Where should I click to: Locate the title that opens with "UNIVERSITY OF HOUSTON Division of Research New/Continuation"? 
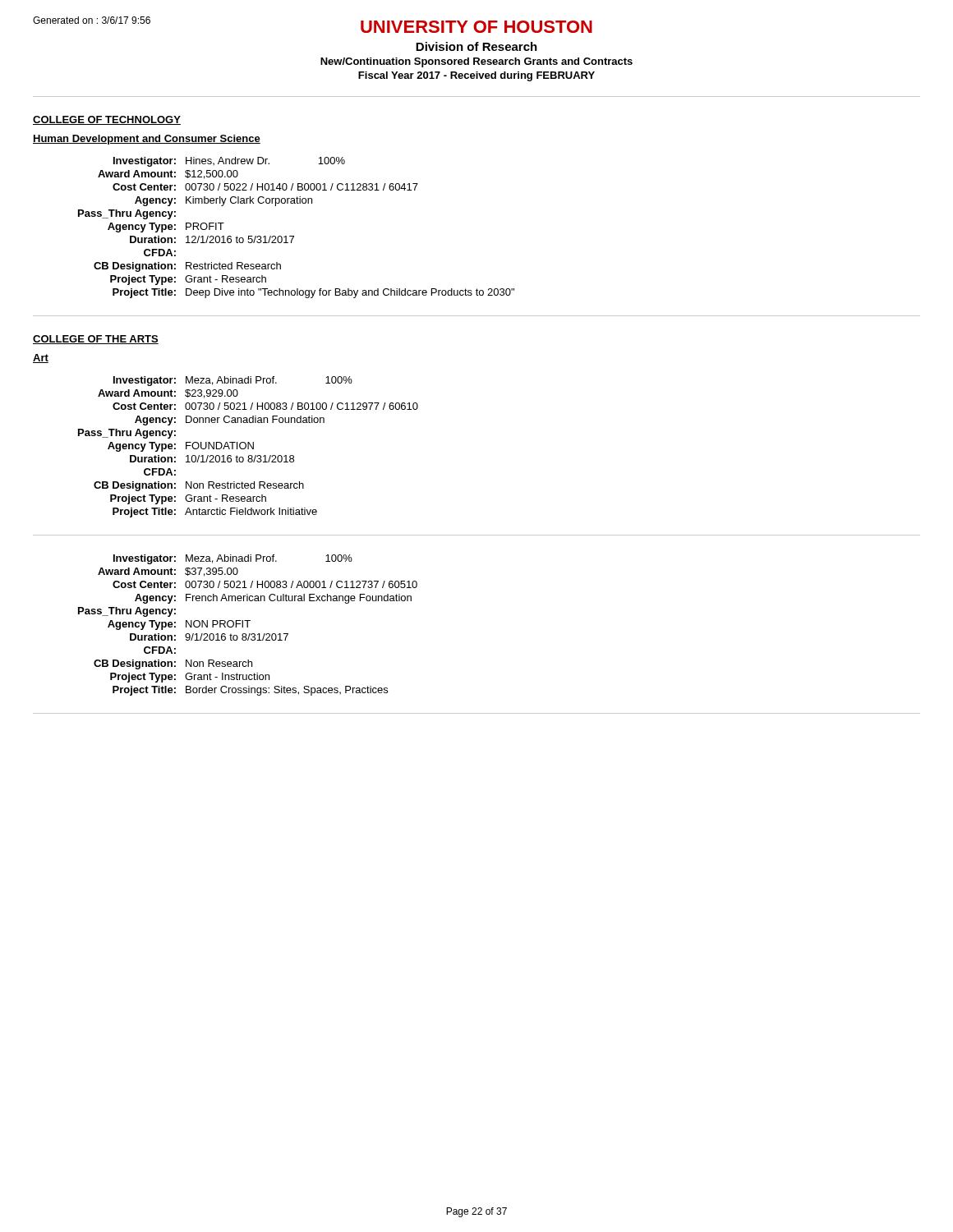point(476,49)
